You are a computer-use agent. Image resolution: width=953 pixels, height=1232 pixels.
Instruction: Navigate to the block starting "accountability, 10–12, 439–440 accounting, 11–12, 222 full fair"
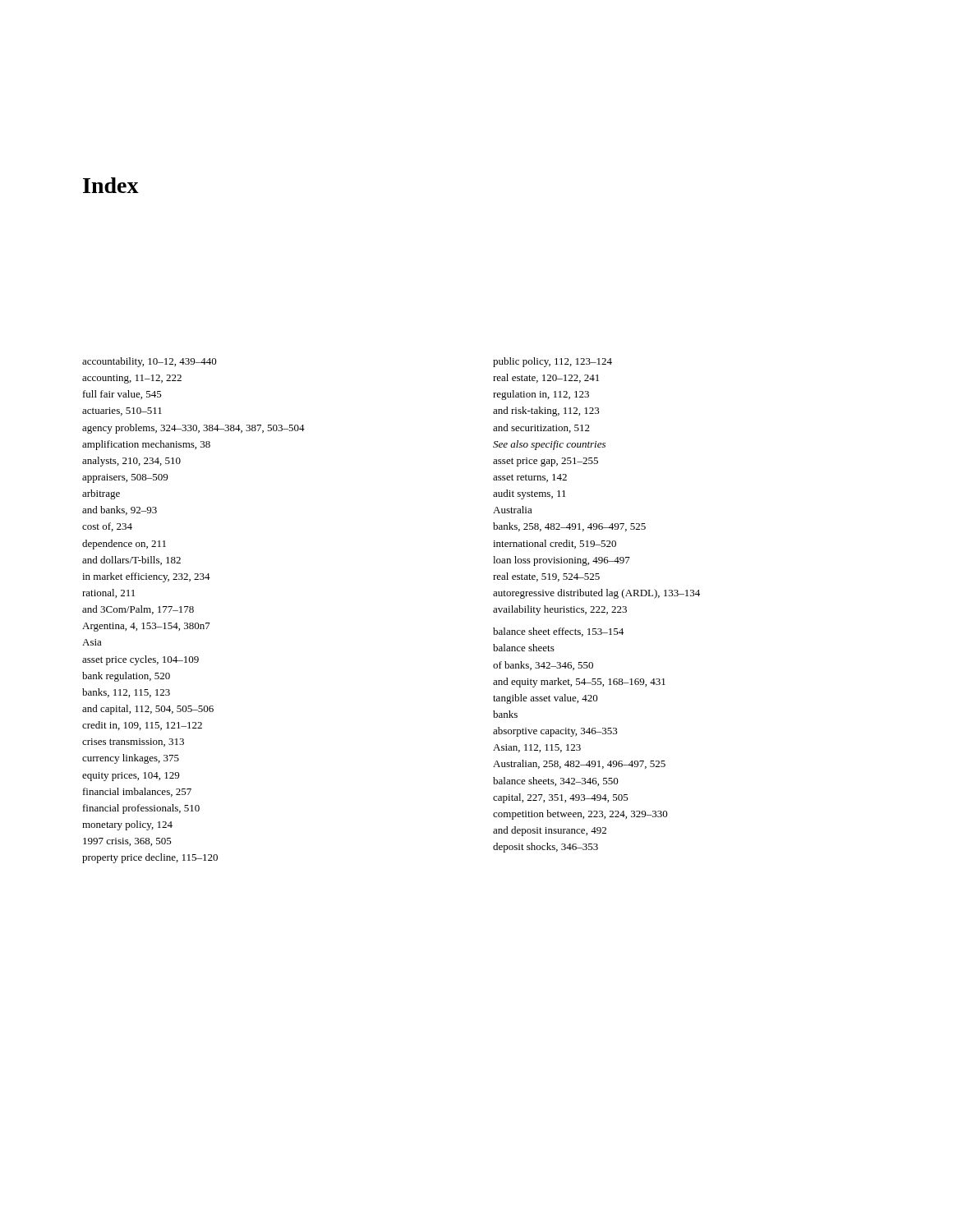coord(150,362)
